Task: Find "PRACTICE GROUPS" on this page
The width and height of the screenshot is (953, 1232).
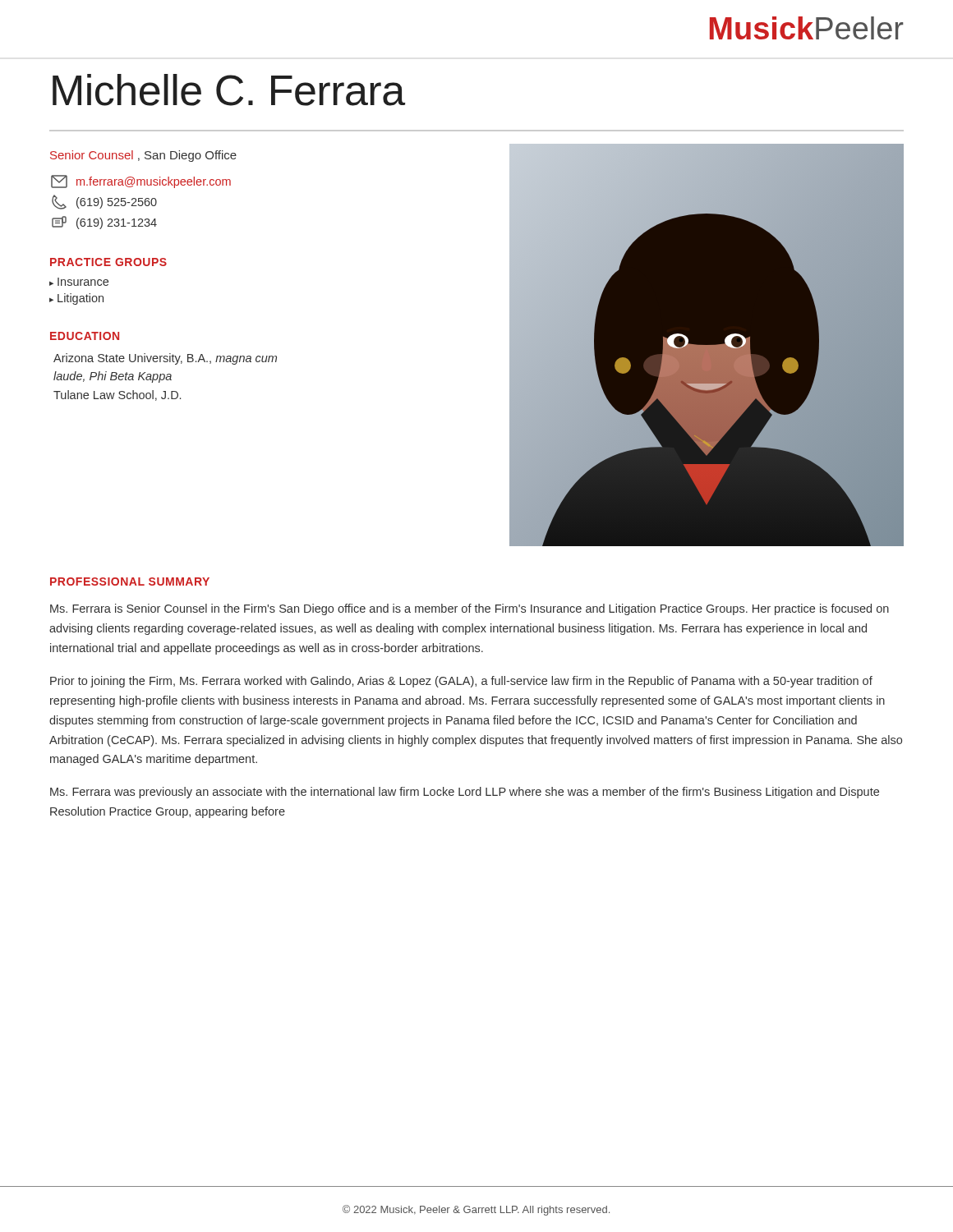Action: coord(108,262)
